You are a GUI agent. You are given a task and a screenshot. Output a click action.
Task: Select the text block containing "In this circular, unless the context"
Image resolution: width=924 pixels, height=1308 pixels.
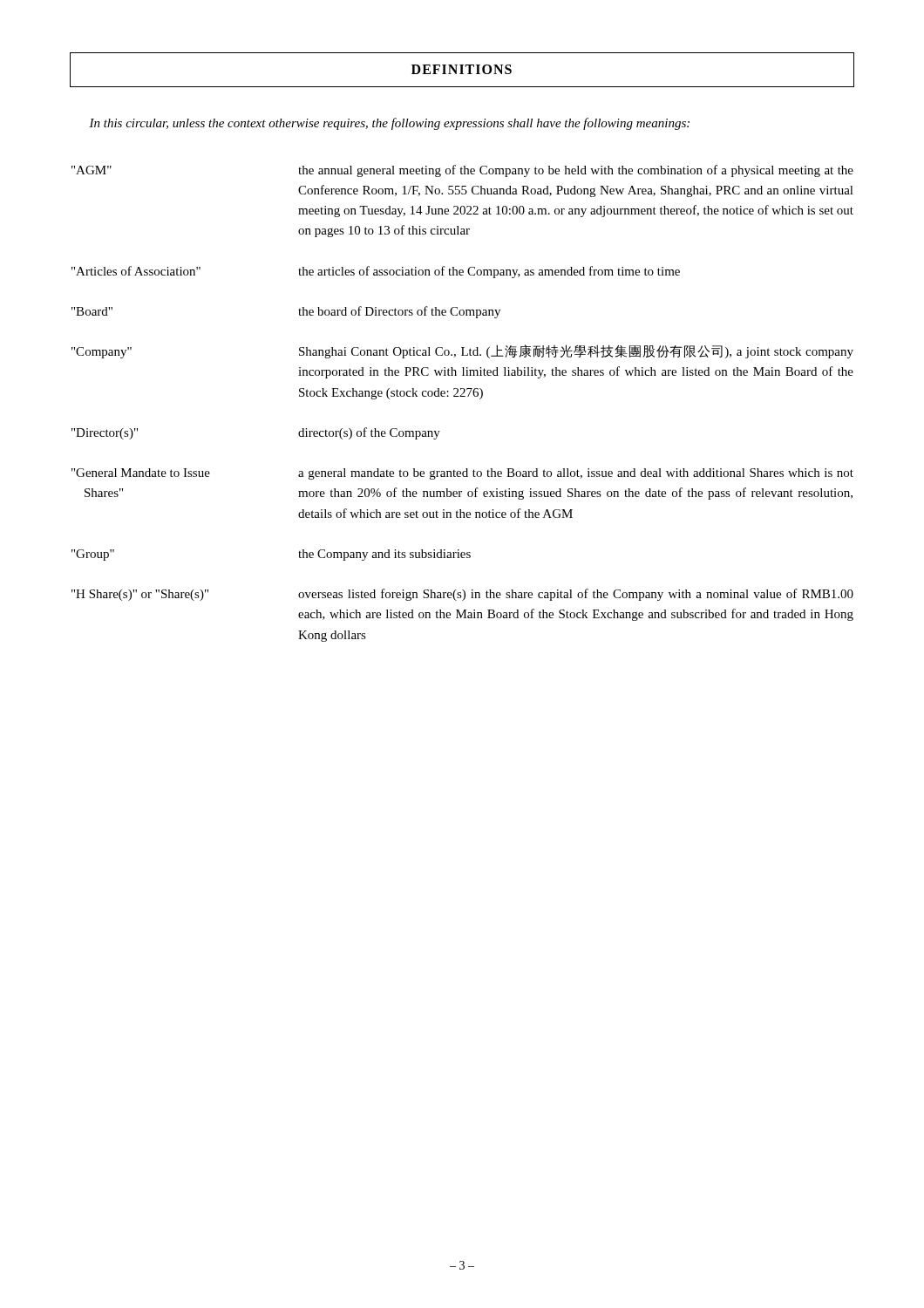(x=380, y=123)
